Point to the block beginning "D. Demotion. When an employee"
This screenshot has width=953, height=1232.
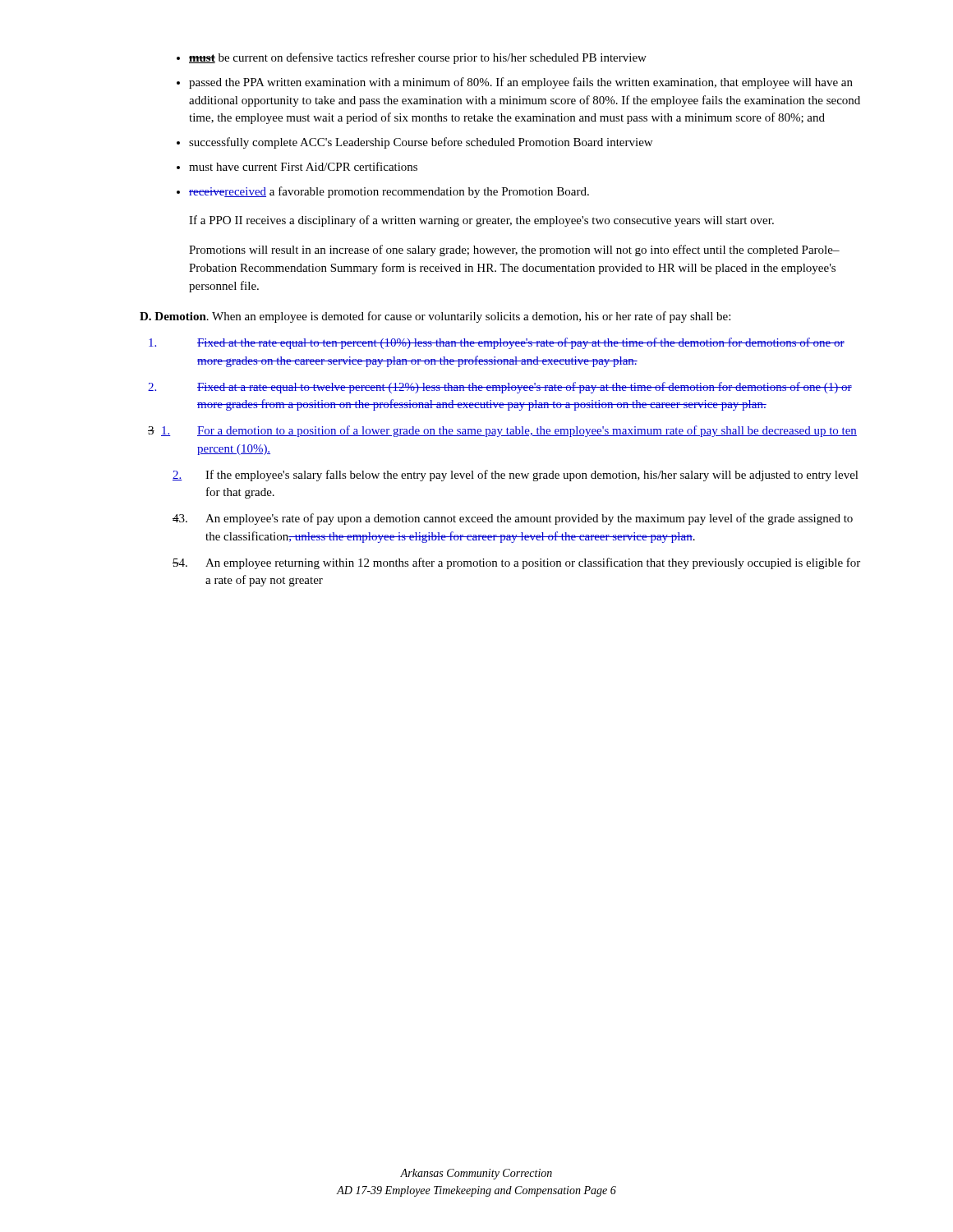click(436, 316)
